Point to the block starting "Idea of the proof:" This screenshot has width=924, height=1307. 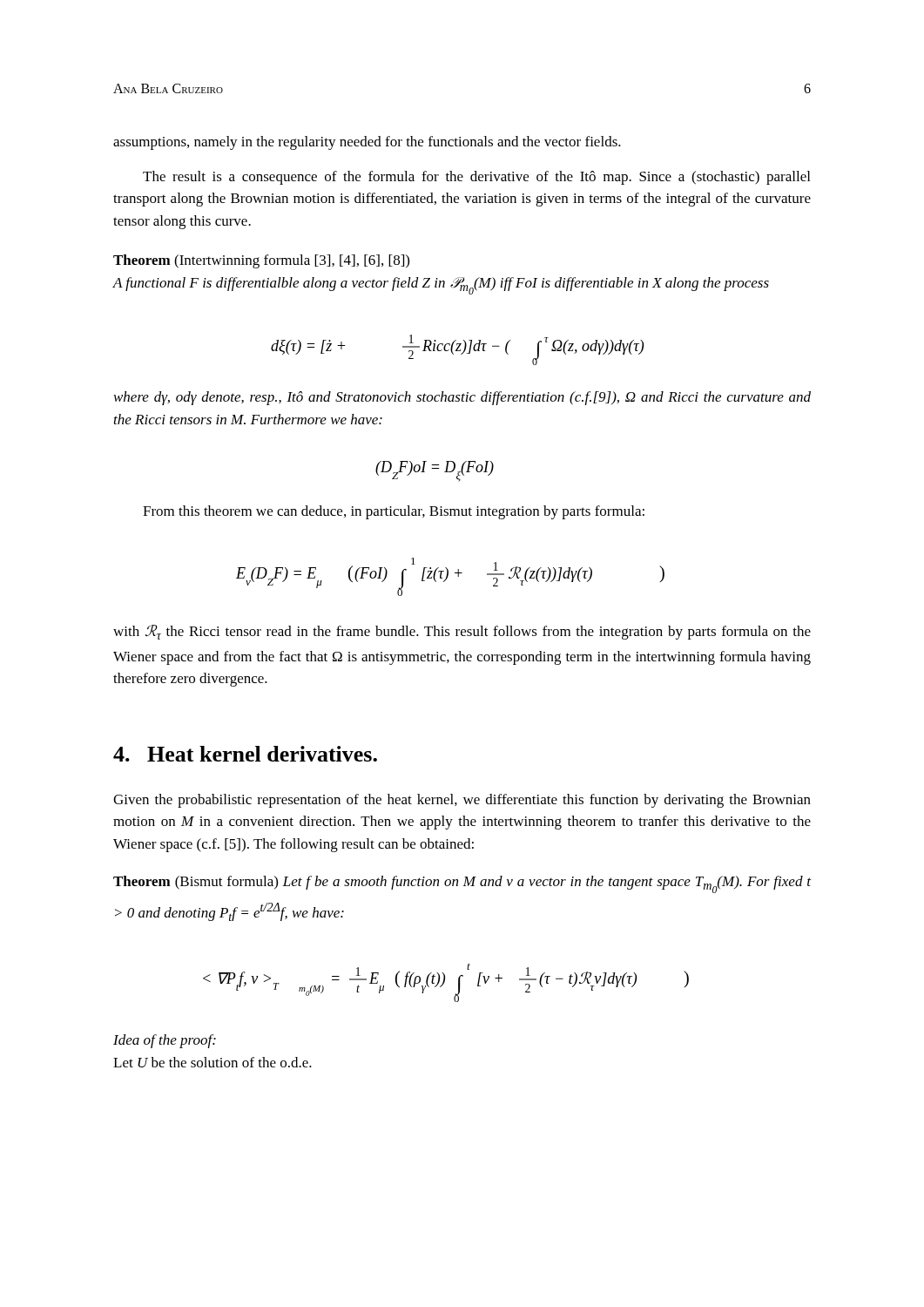coord(213,1051)
